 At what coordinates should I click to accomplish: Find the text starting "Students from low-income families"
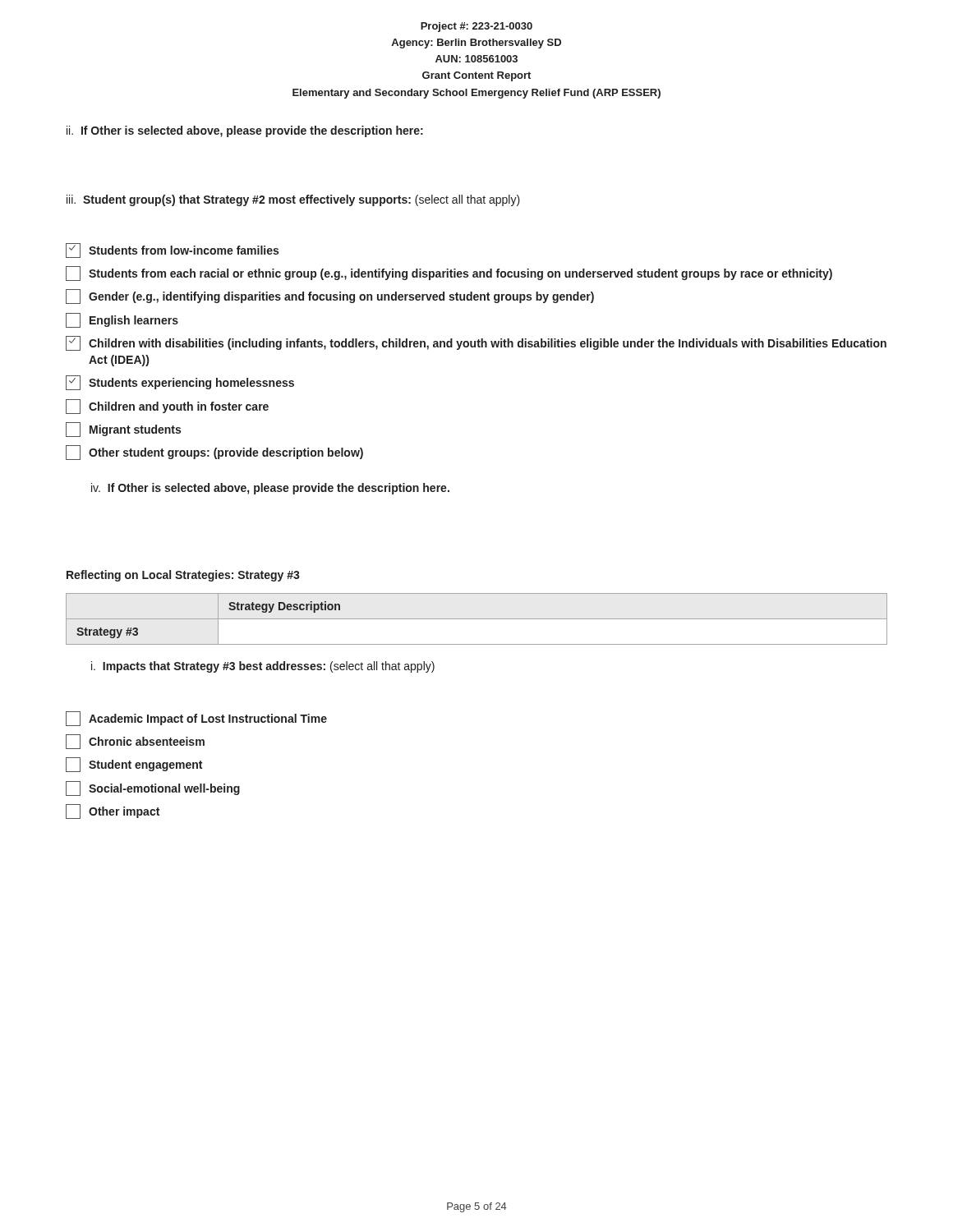172,251
